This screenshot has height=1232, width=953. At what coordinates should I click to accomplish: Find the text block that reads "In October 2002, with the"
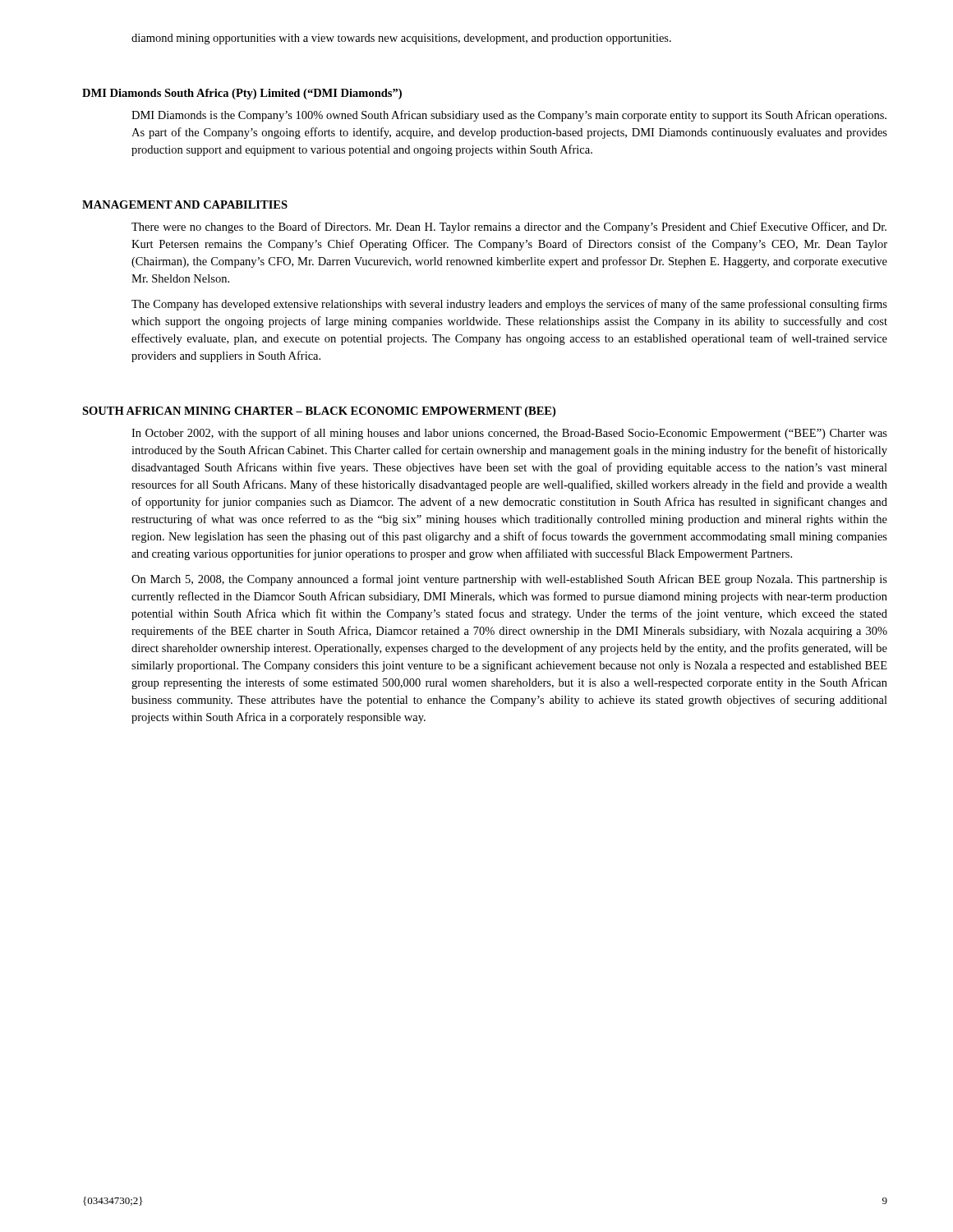[x=509, y=494]
